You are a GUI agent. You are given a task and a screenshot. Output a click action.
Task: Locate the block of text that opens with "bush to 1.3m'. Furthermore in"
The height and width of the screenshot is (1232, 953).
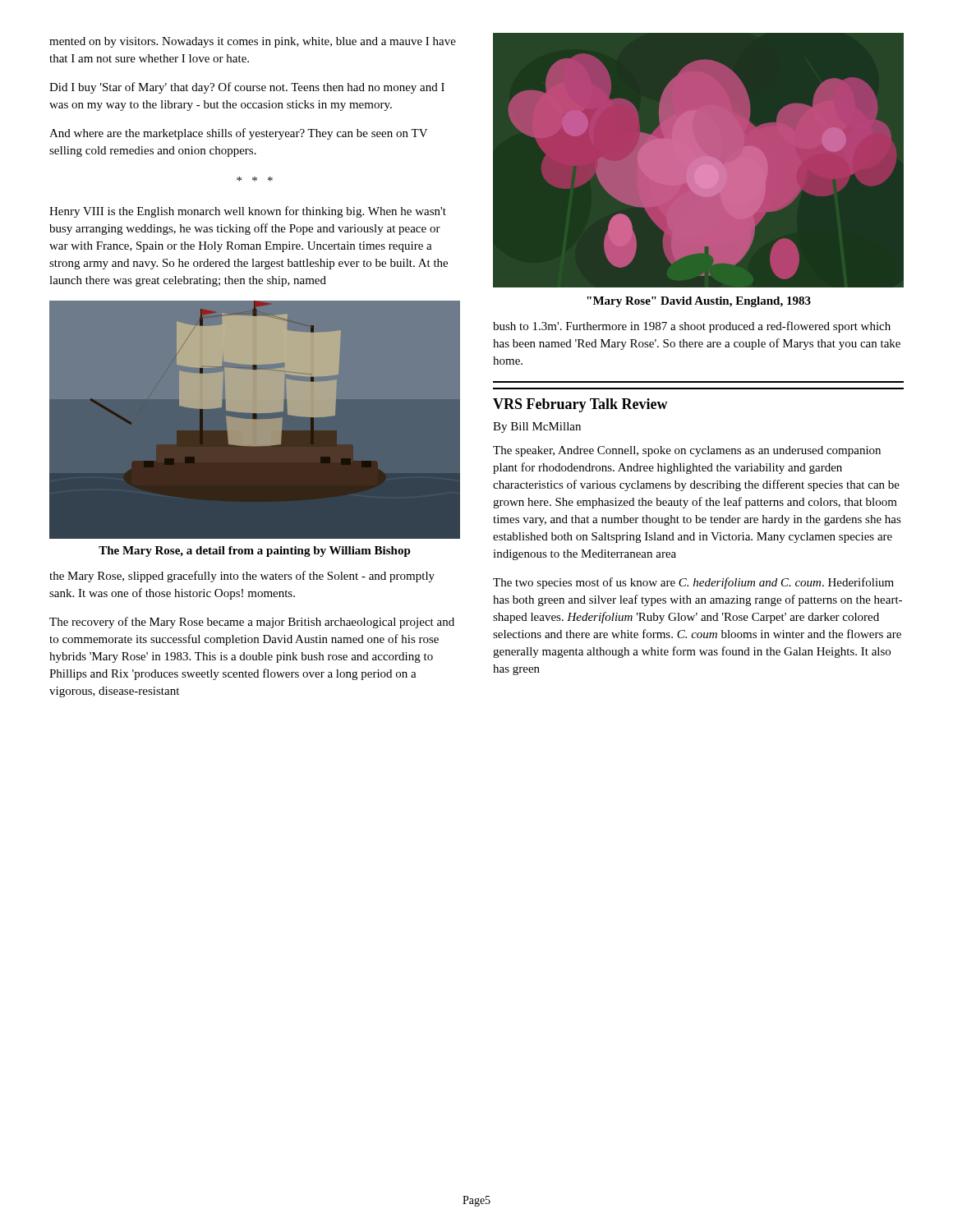point(697,343)
